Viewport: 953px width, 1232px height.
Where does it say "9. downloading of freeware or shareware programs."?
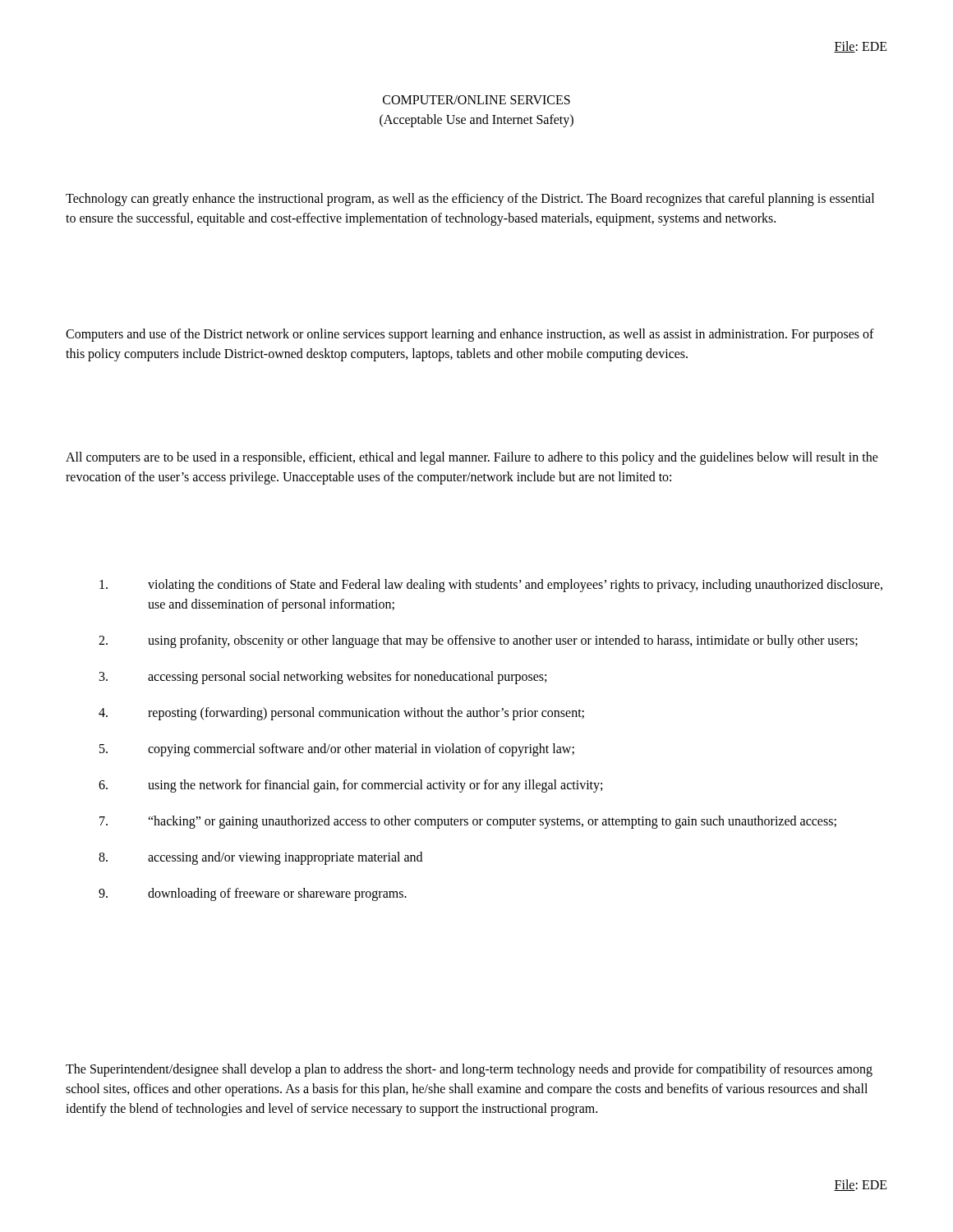click(x=253, y=894)
